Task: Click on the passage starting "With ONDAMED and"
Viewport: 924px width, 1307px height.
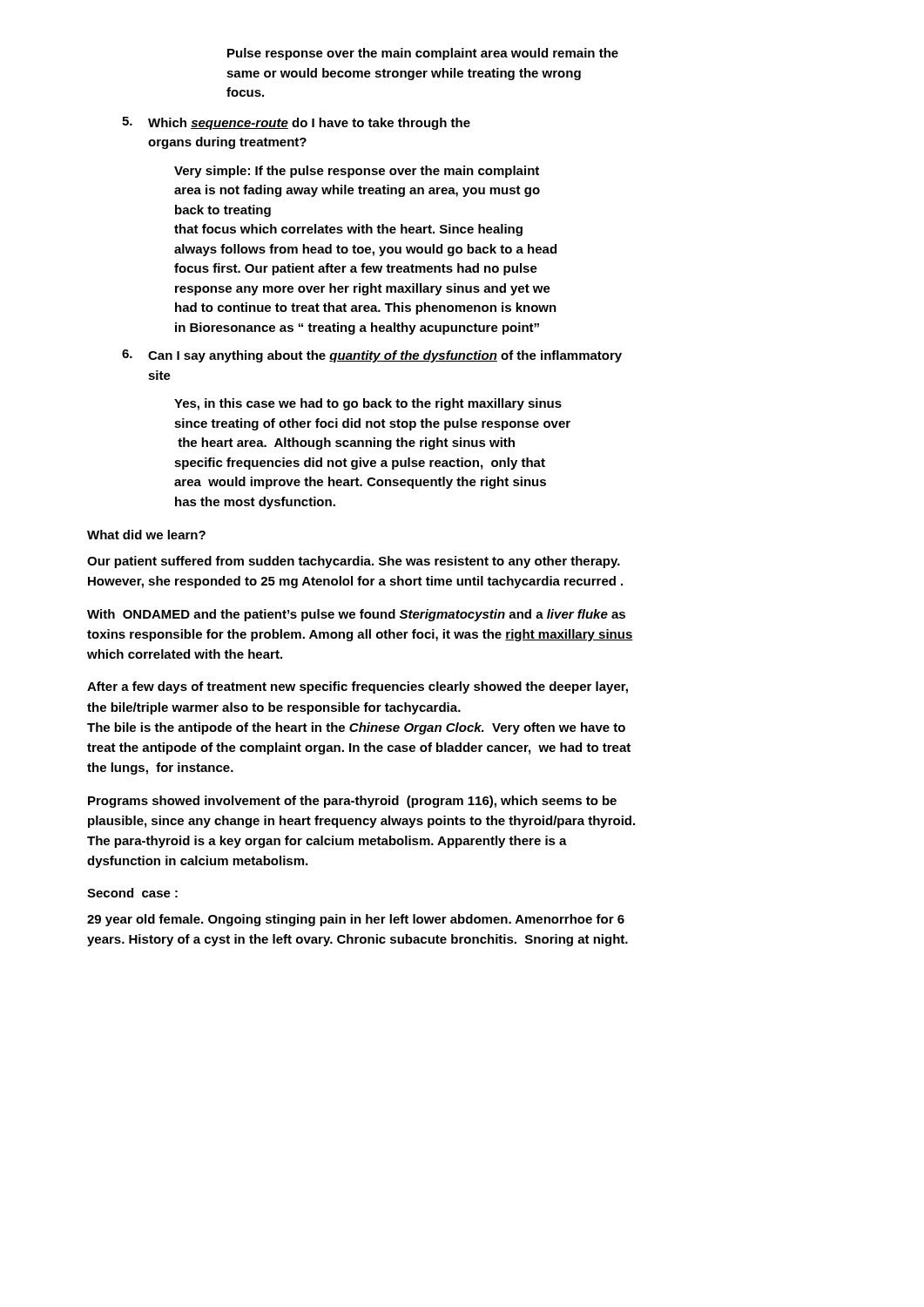Action: (x=360, y=634)
